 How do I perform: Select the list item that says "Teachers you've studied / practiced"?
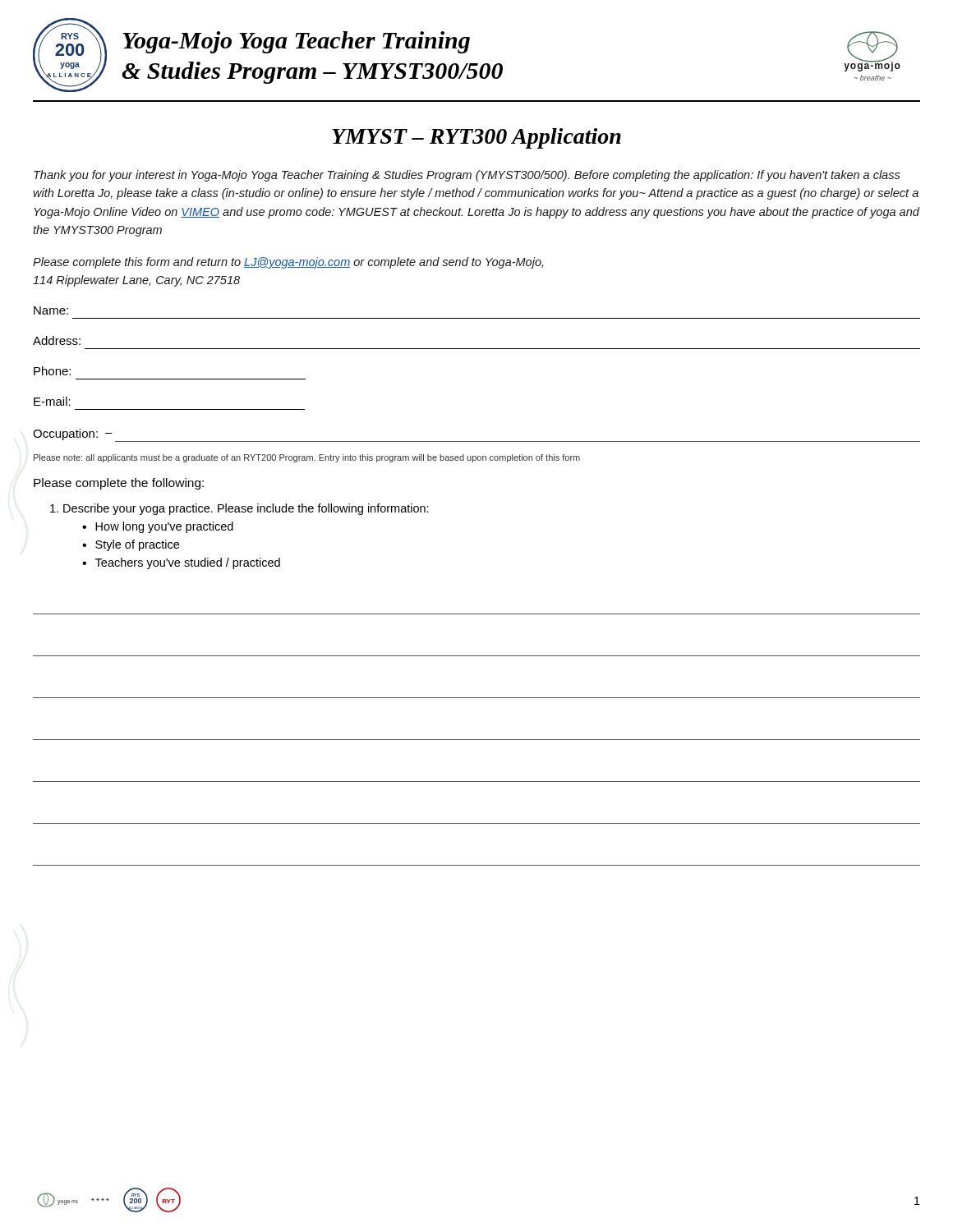tap(188, 563)
